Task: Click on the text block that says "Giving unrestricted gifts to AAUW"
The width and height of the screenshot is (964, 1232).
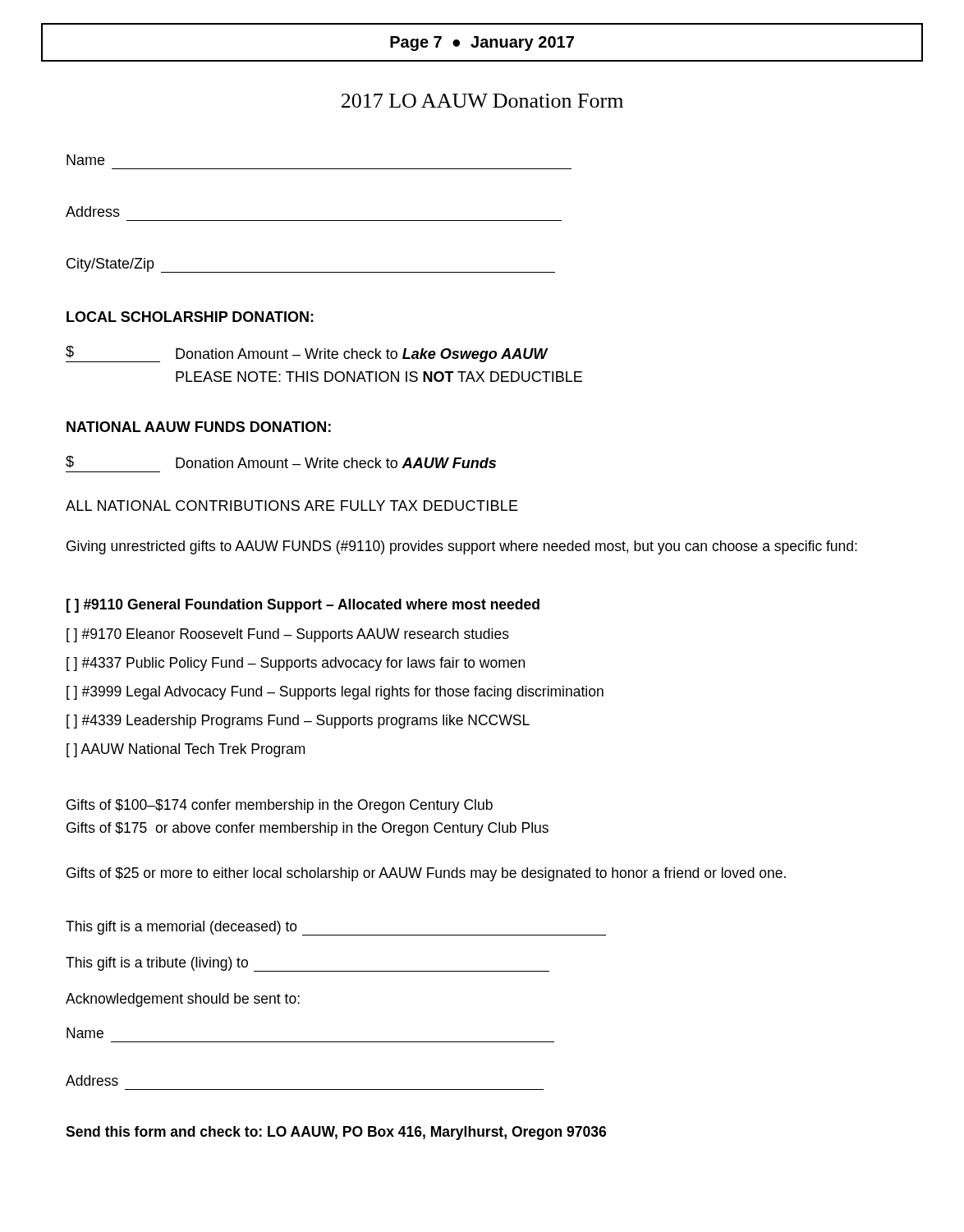Action: click(462, 546)
